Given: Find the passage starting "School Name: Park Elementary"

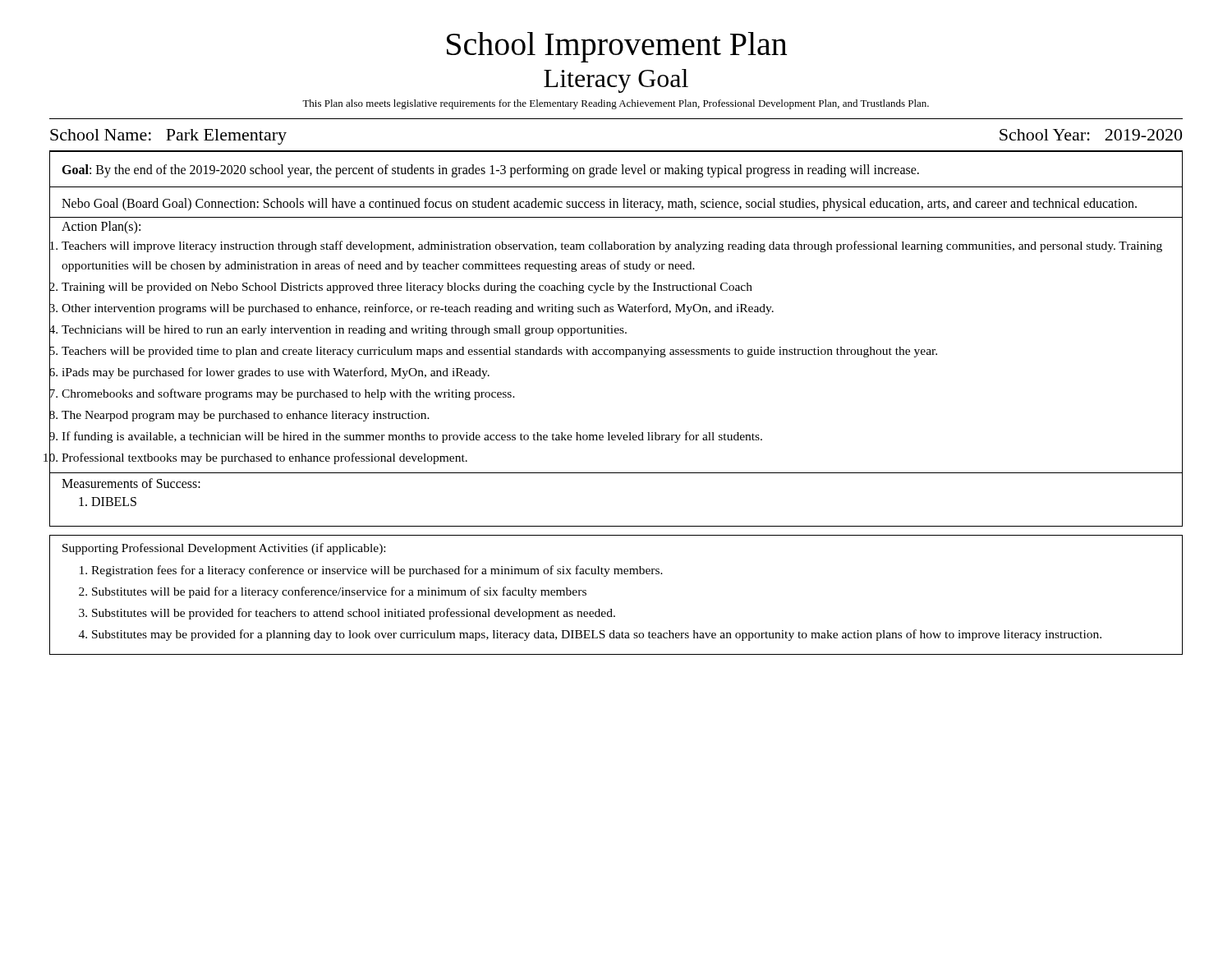Looking at the screenshot, I should point(170,136).
